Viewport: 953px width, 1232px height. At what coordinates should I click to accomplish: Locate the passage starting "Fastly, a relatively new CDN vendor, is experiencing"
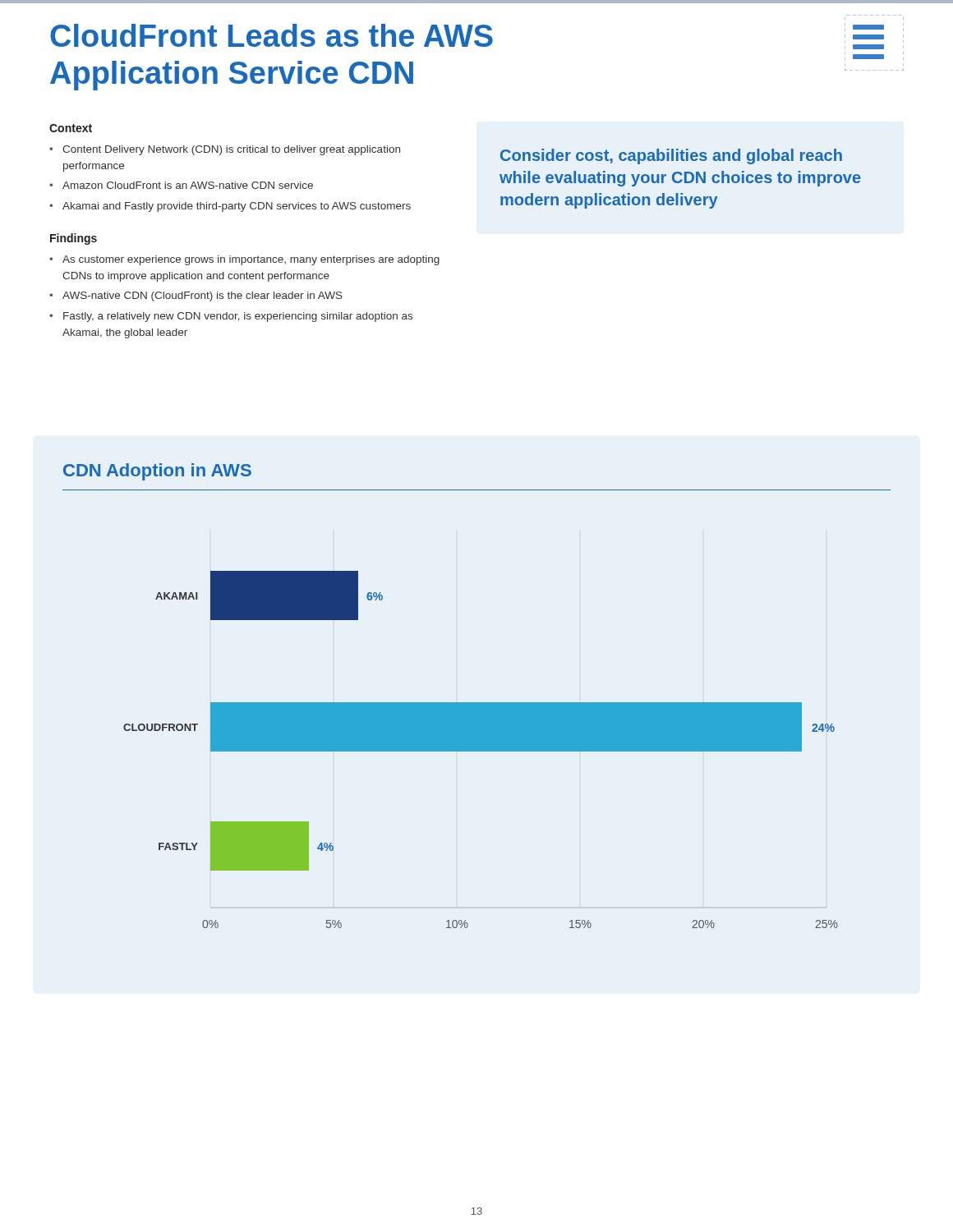pos(238,324)
